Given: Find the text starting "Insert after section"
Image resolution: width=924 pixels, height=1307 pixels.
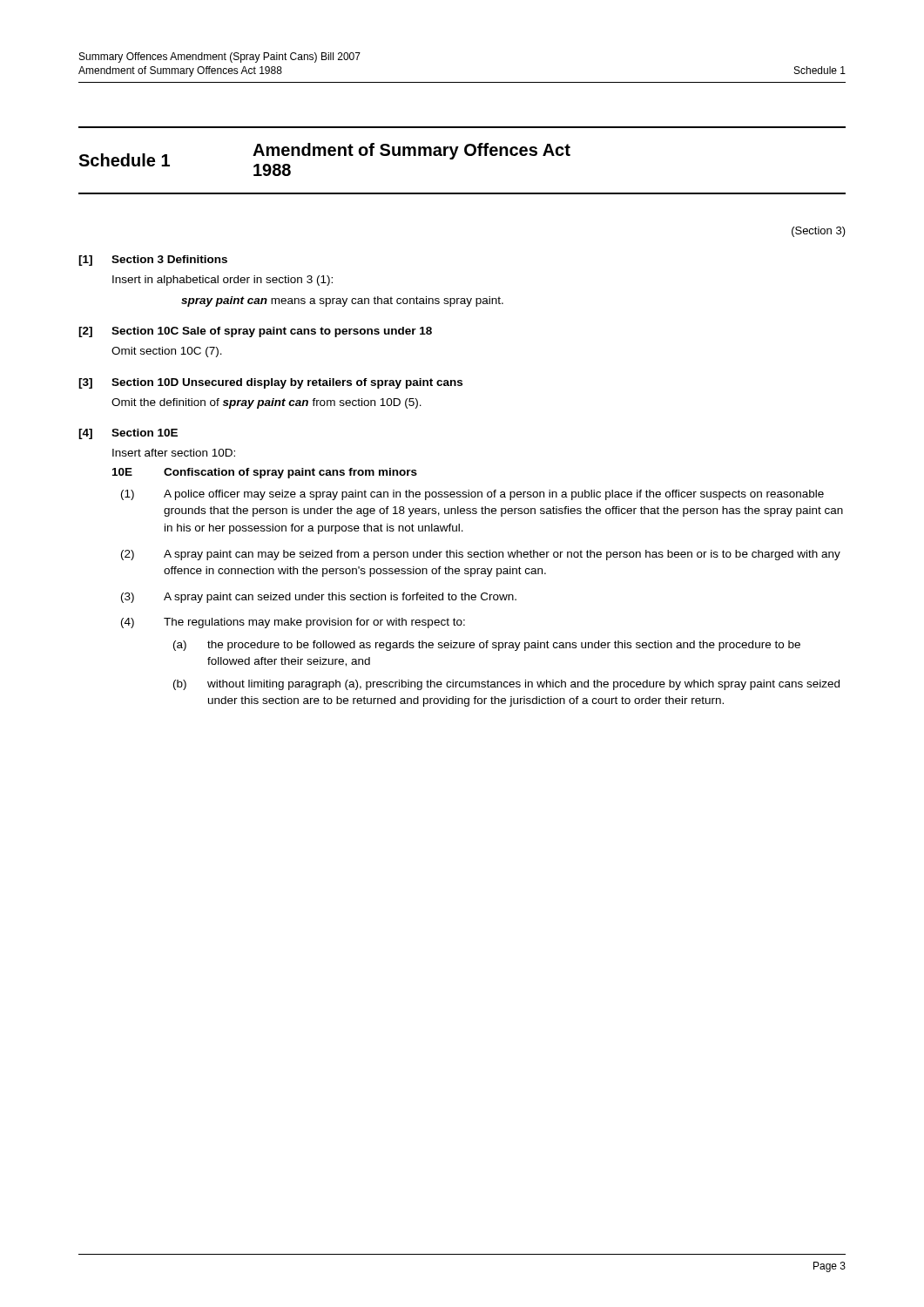Looking at the screenshot, I should [x=174, y=453].
